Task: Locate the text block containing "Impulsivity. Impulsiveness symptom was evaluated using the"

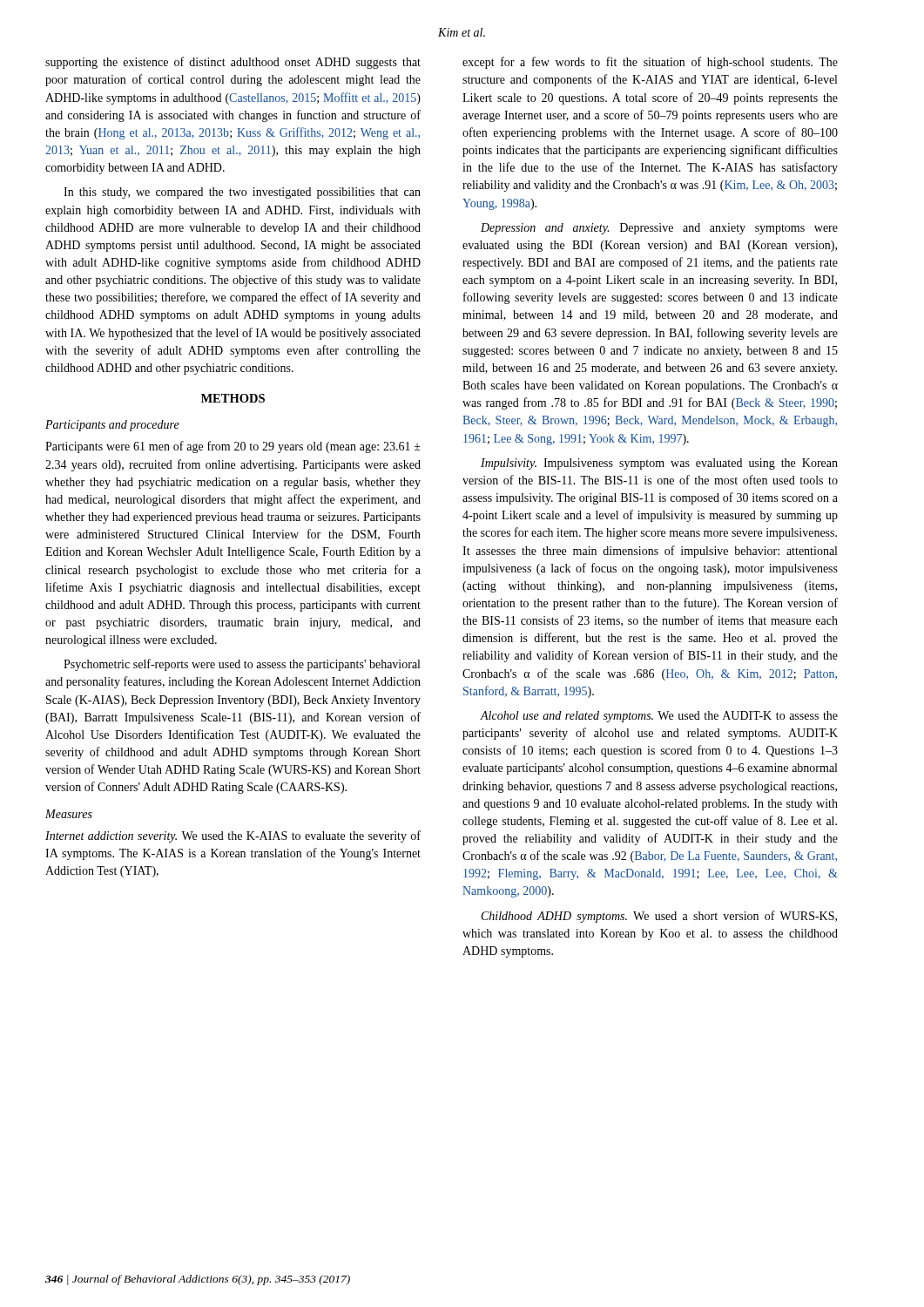Action: [x=650, y=577]
